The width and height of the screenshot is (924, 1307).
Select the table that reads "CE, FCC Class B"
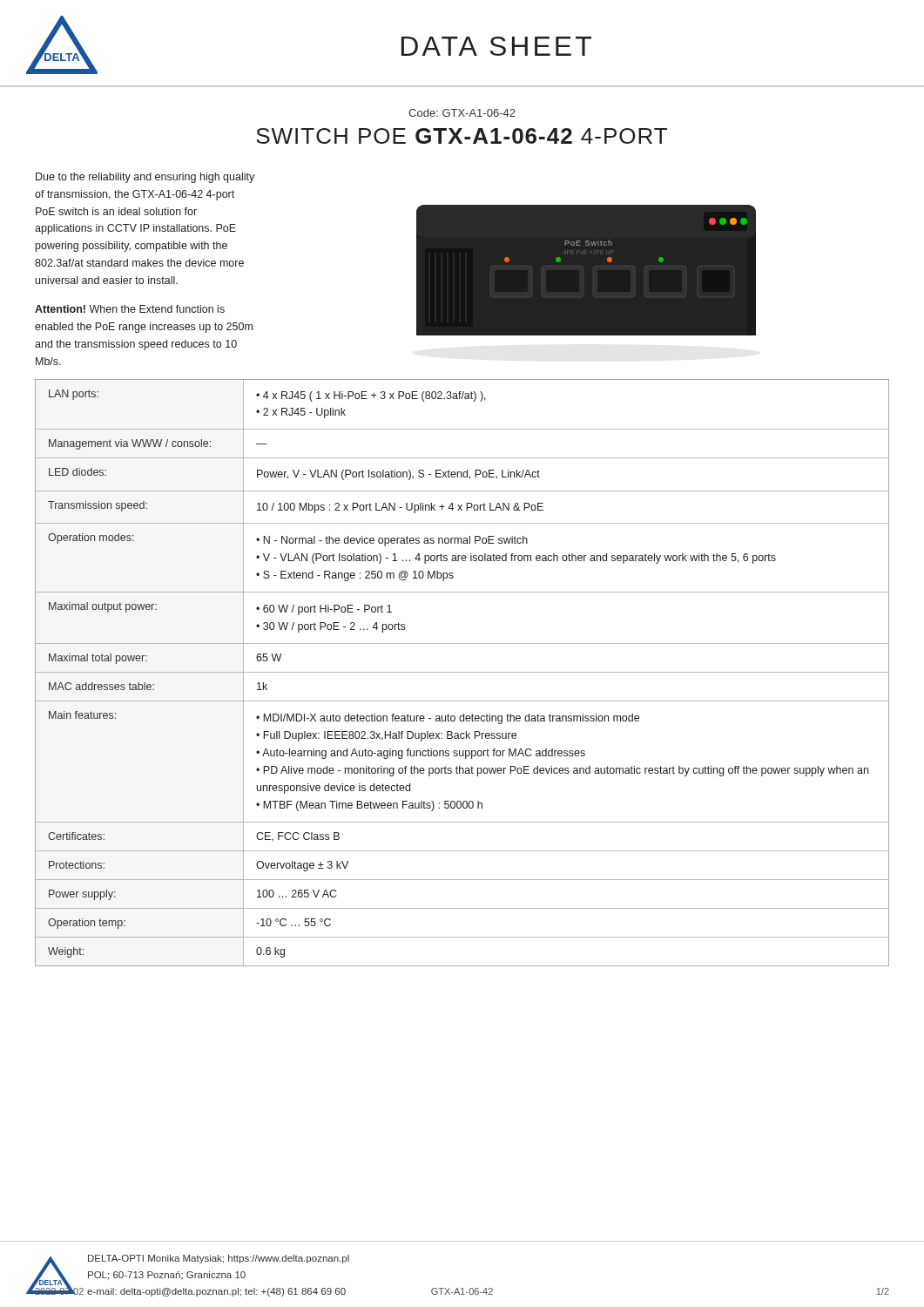(462, 673)
